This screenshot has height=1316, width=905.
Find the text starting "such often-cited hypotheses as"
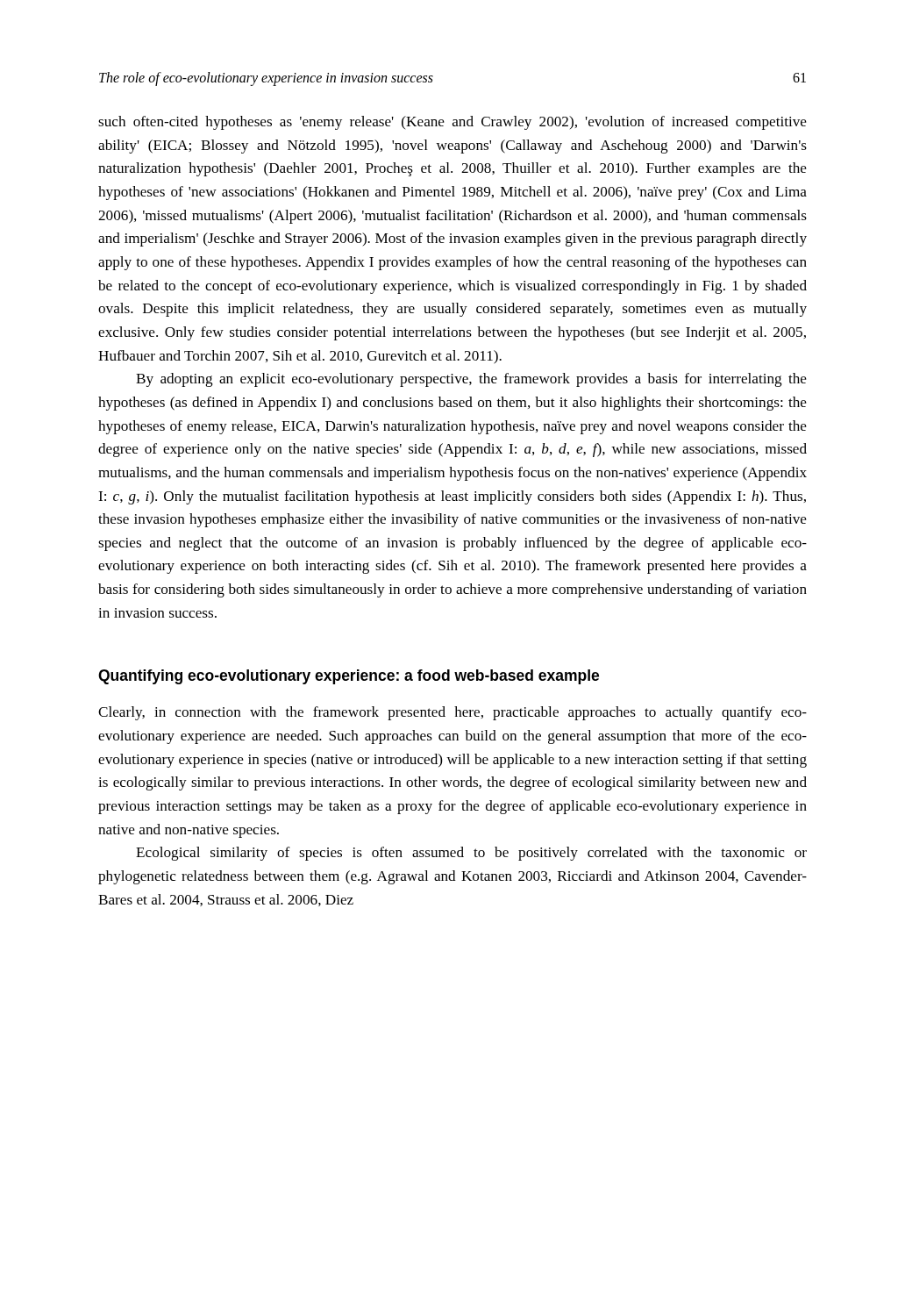coord(452,368)
